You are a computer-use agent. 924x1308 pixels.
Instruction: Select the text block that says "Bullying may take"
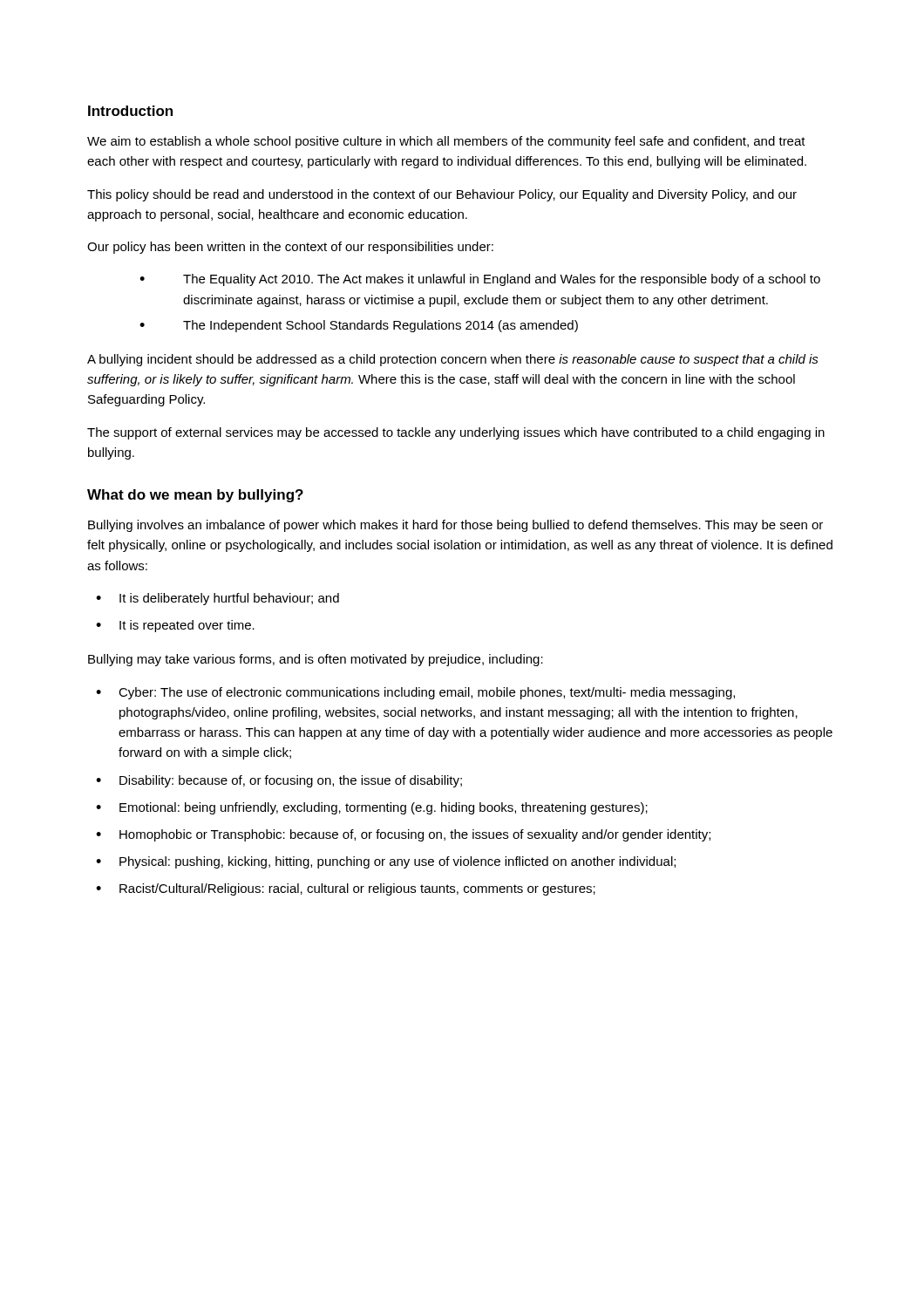pyautogui.click(x=315, y=659)
